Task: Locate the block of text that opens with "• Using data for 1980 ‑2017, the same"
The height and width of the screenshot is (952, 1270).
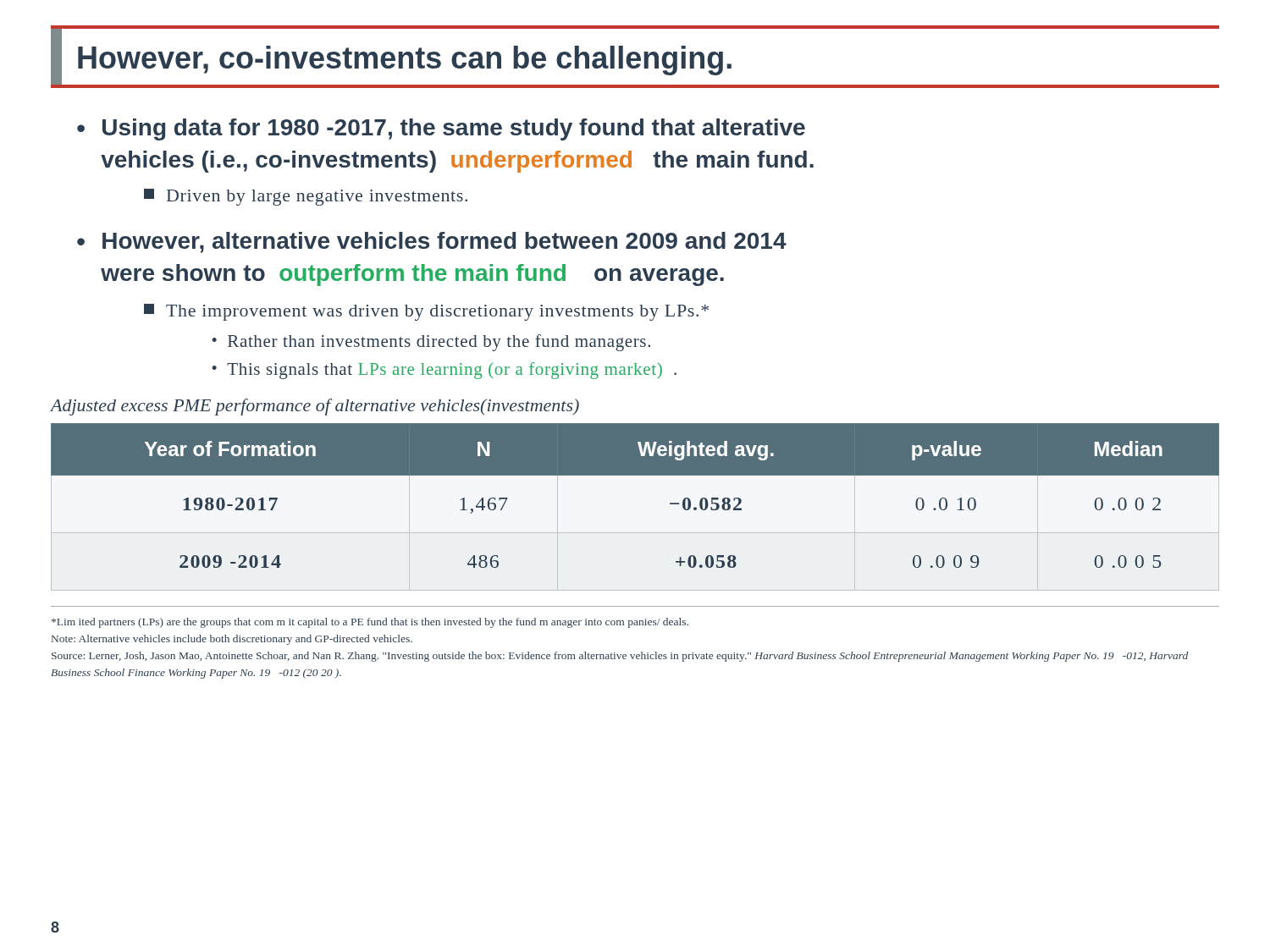Action: (x=446, y=144)
